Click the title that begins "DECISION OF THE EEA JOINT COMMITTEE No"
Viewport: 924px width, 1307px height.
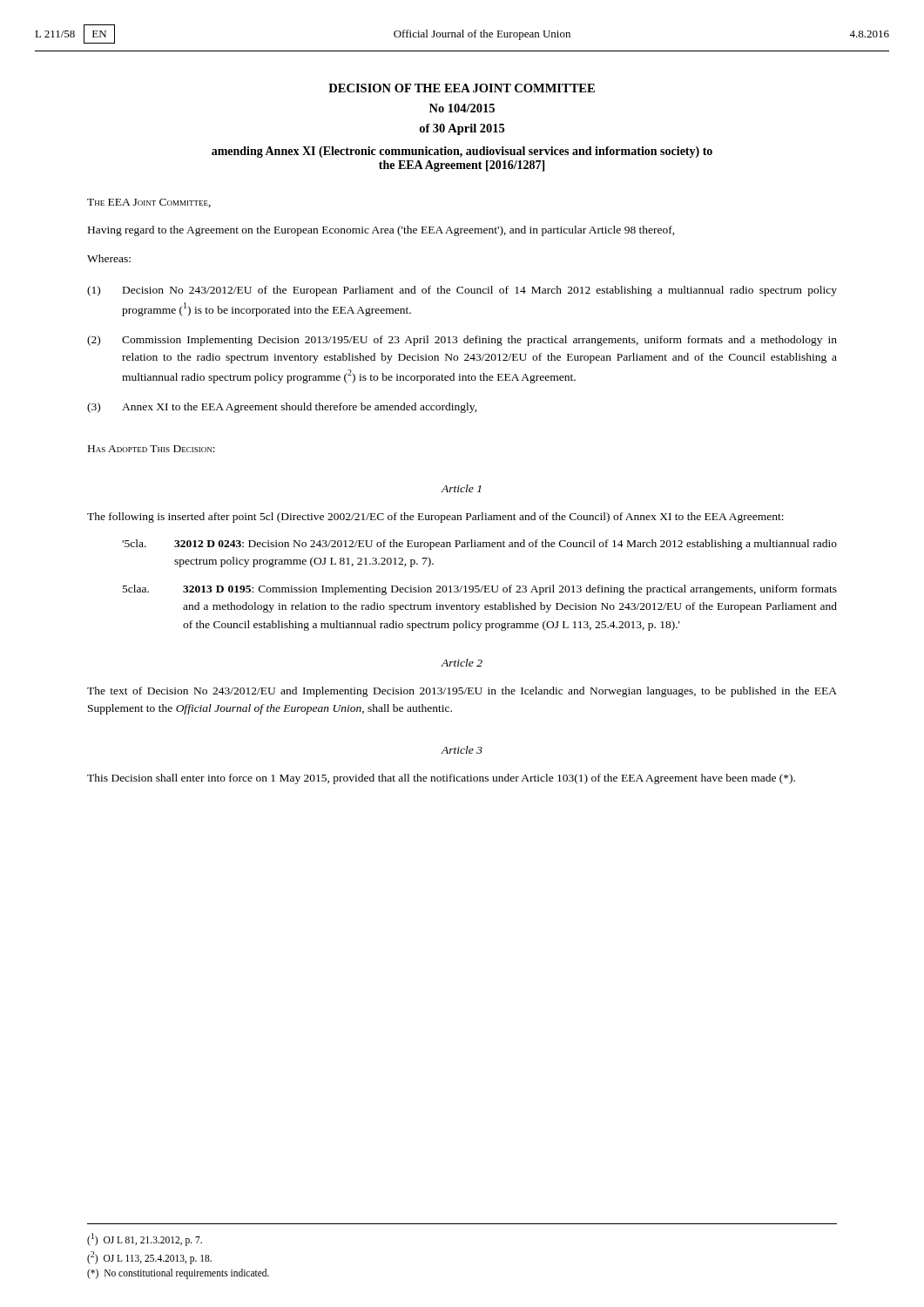[x=462, y=127]
